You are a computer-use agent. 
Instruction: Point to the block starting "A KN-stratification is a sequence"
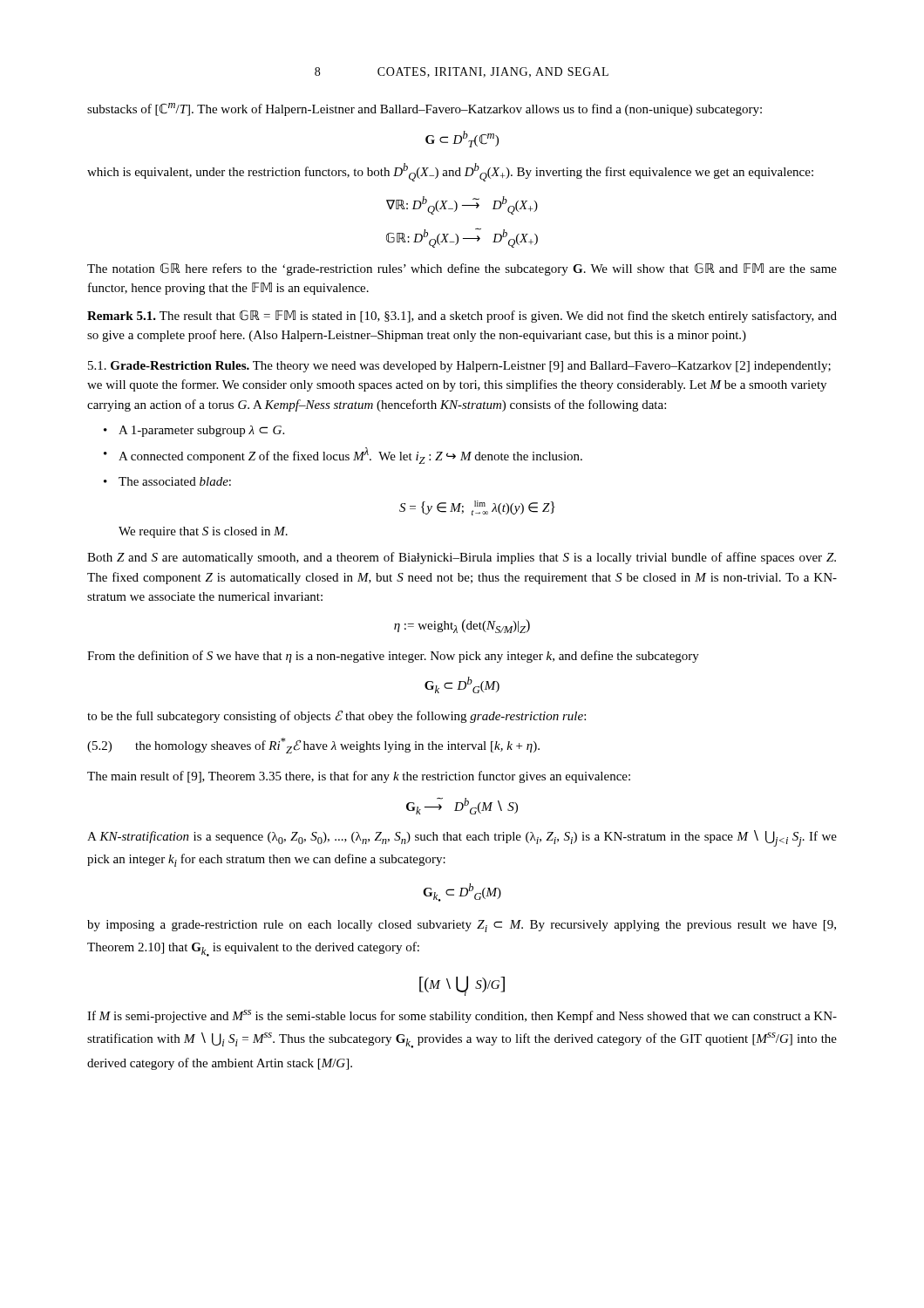coord(462,849)
